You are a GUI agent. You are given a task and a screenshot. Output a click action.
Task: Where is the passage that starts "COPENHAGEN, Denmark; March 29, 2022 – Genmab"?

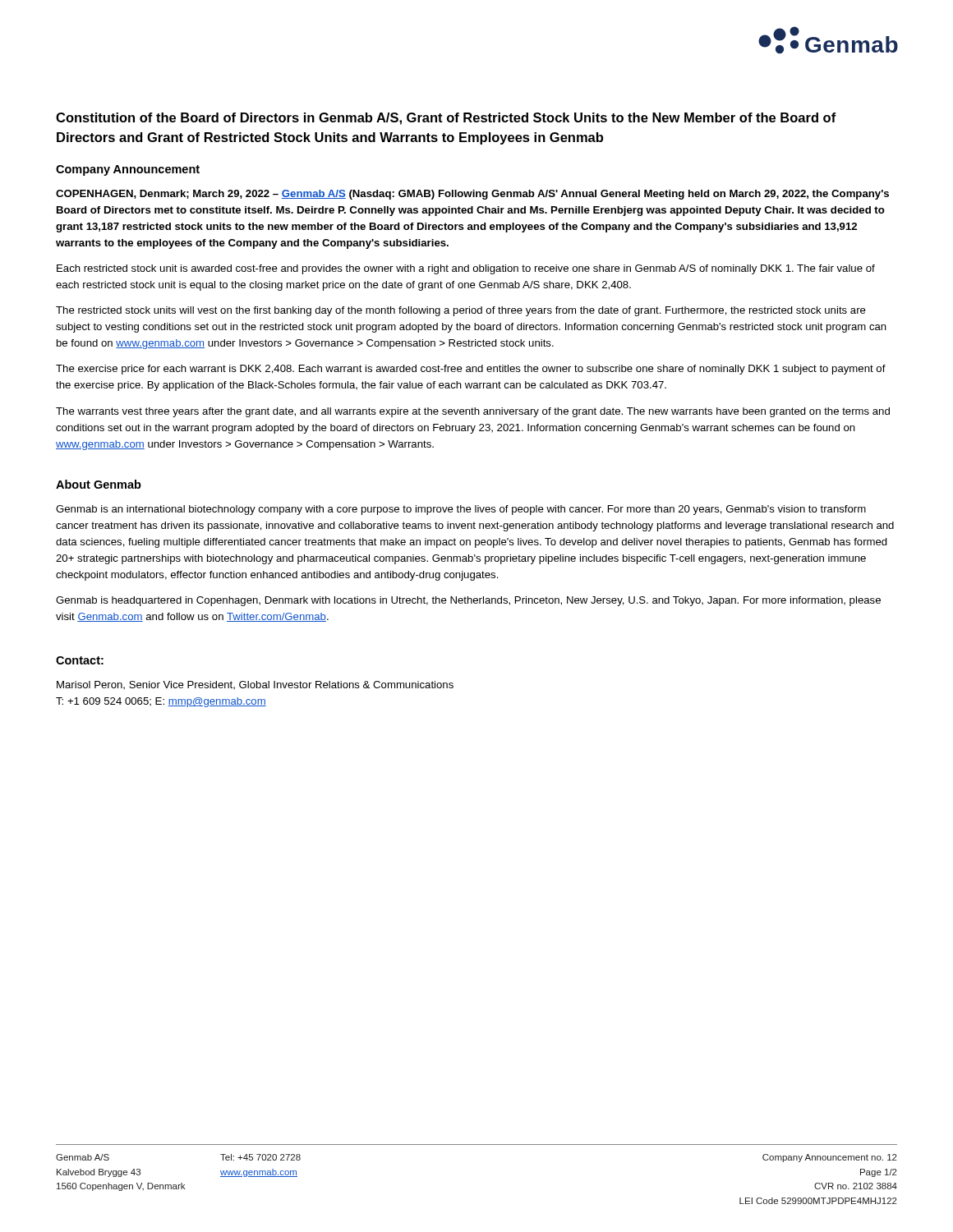point(473,218)
